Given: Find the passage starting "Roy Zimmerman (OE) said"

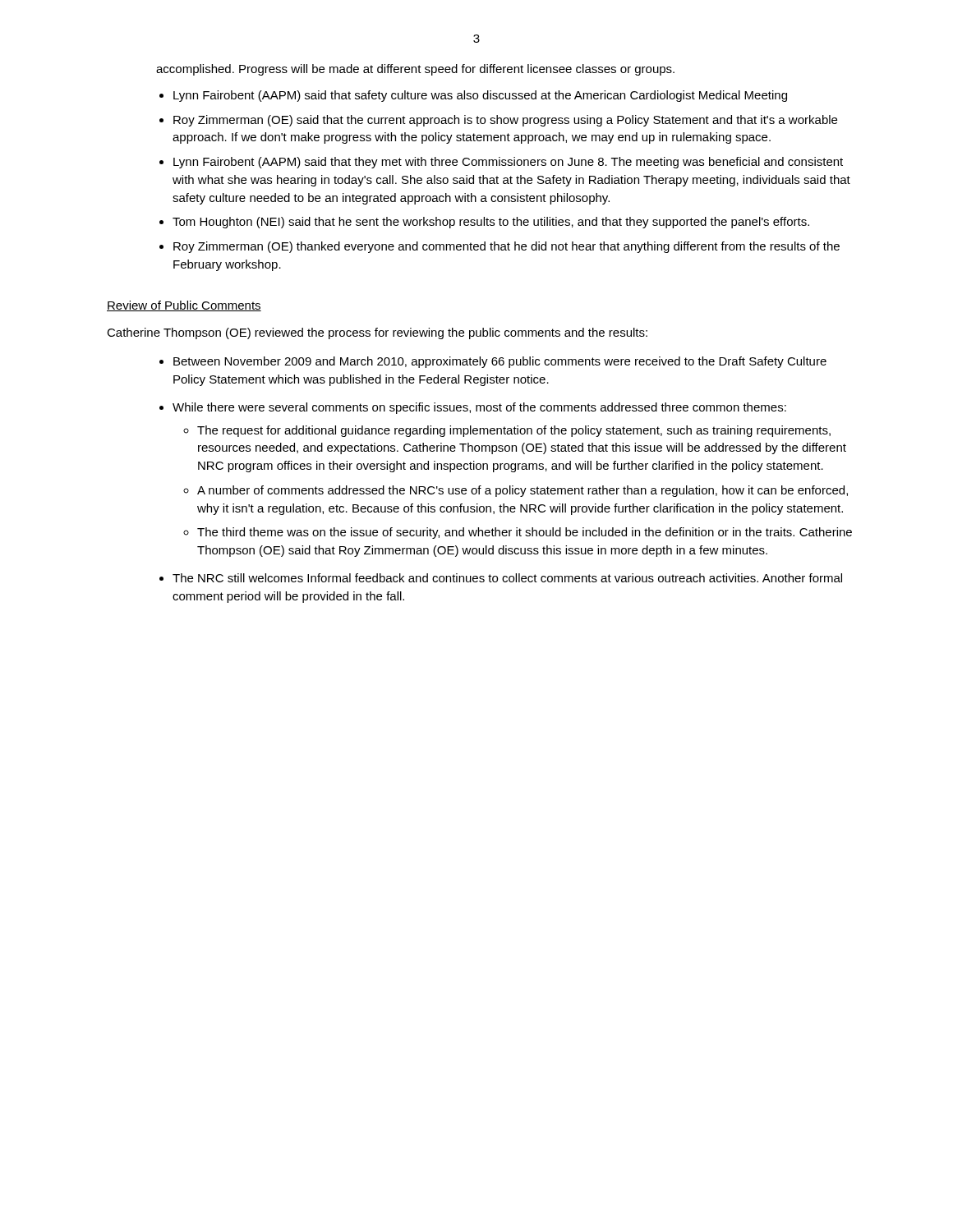Looking at the screenshot, I should coord(505,128).
